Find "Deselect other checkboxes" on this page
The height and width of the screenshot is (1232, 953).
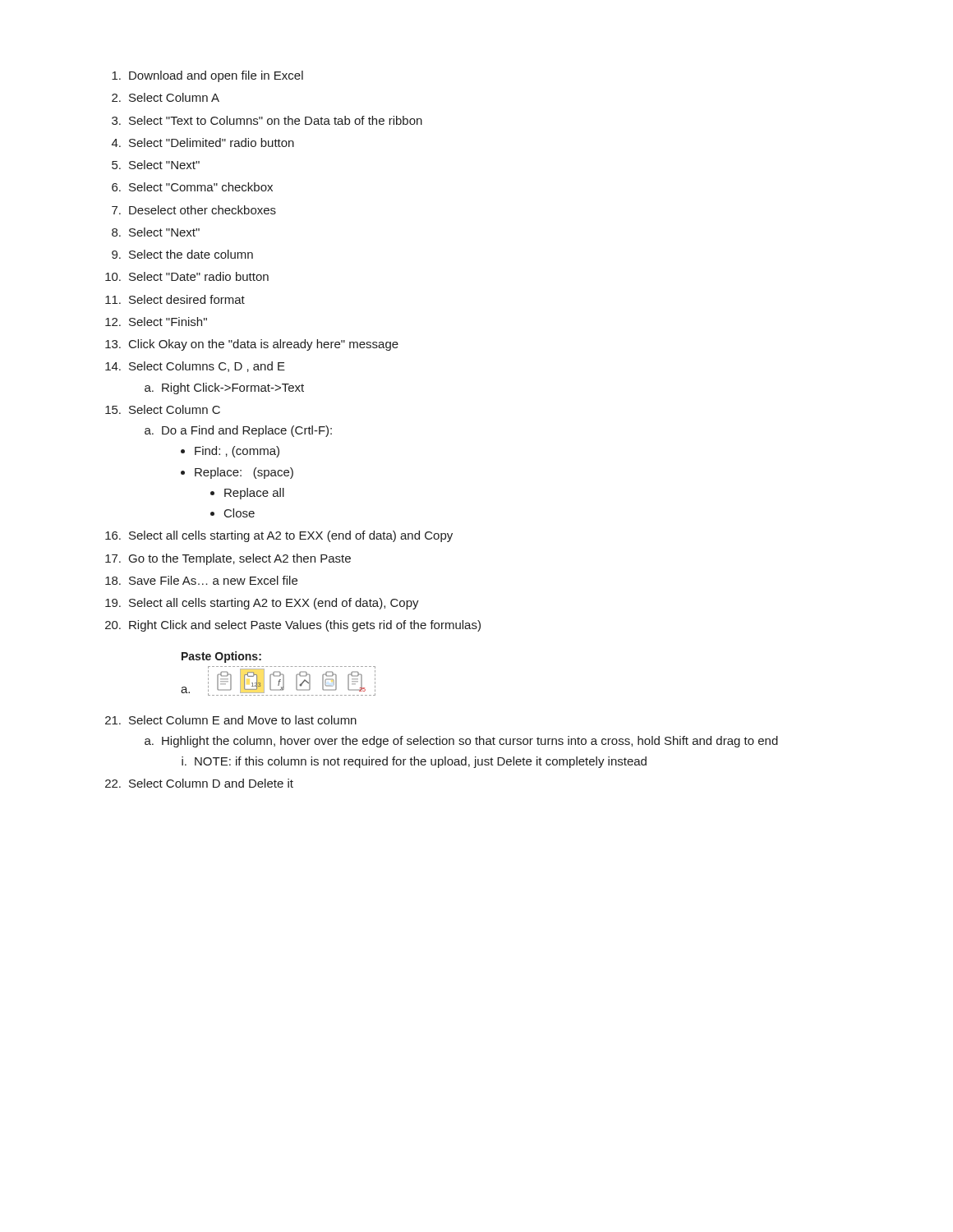tap(202, 209)
